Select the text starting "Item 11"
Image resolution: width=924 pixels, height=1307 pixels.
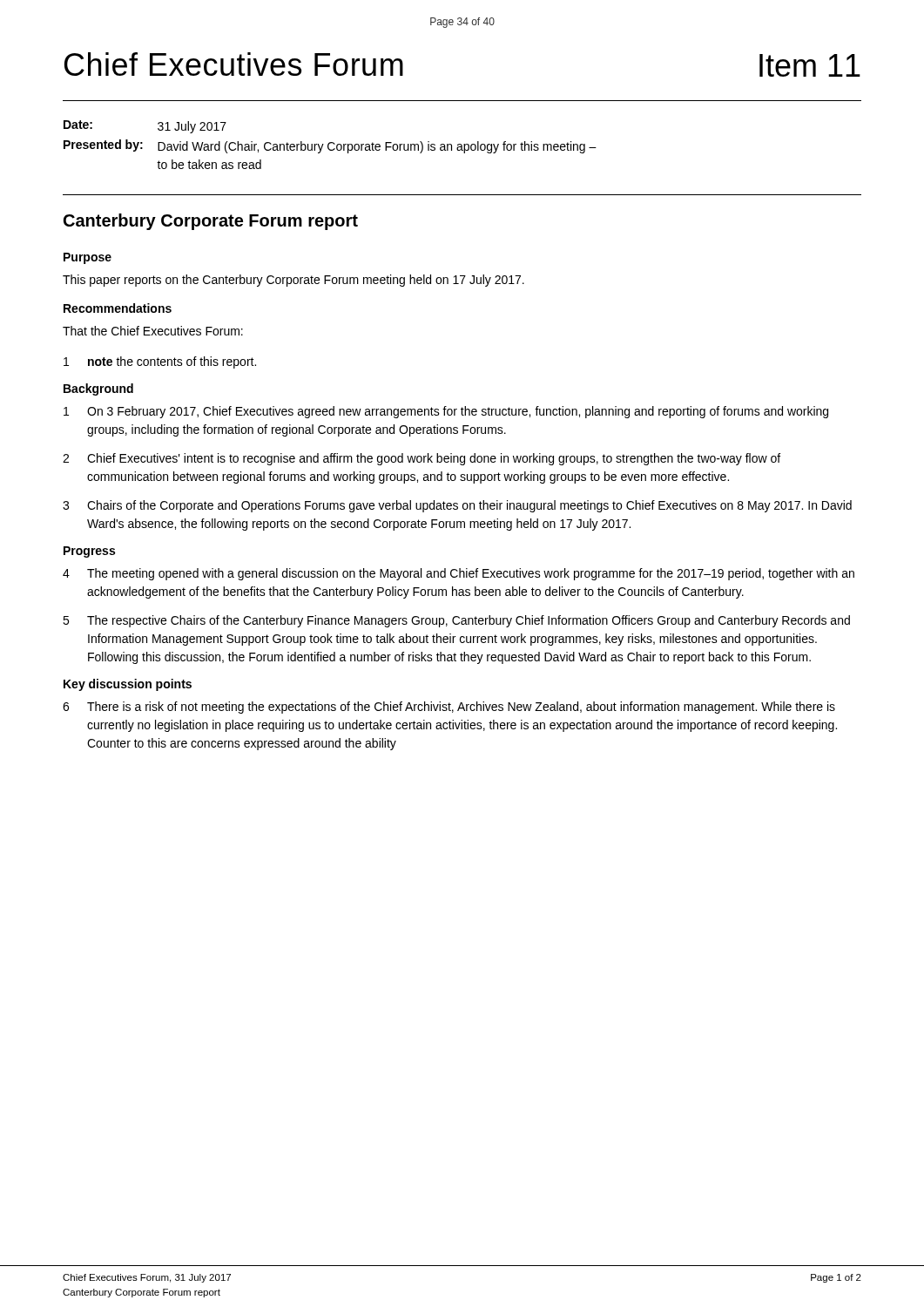[x=809, y=66]
